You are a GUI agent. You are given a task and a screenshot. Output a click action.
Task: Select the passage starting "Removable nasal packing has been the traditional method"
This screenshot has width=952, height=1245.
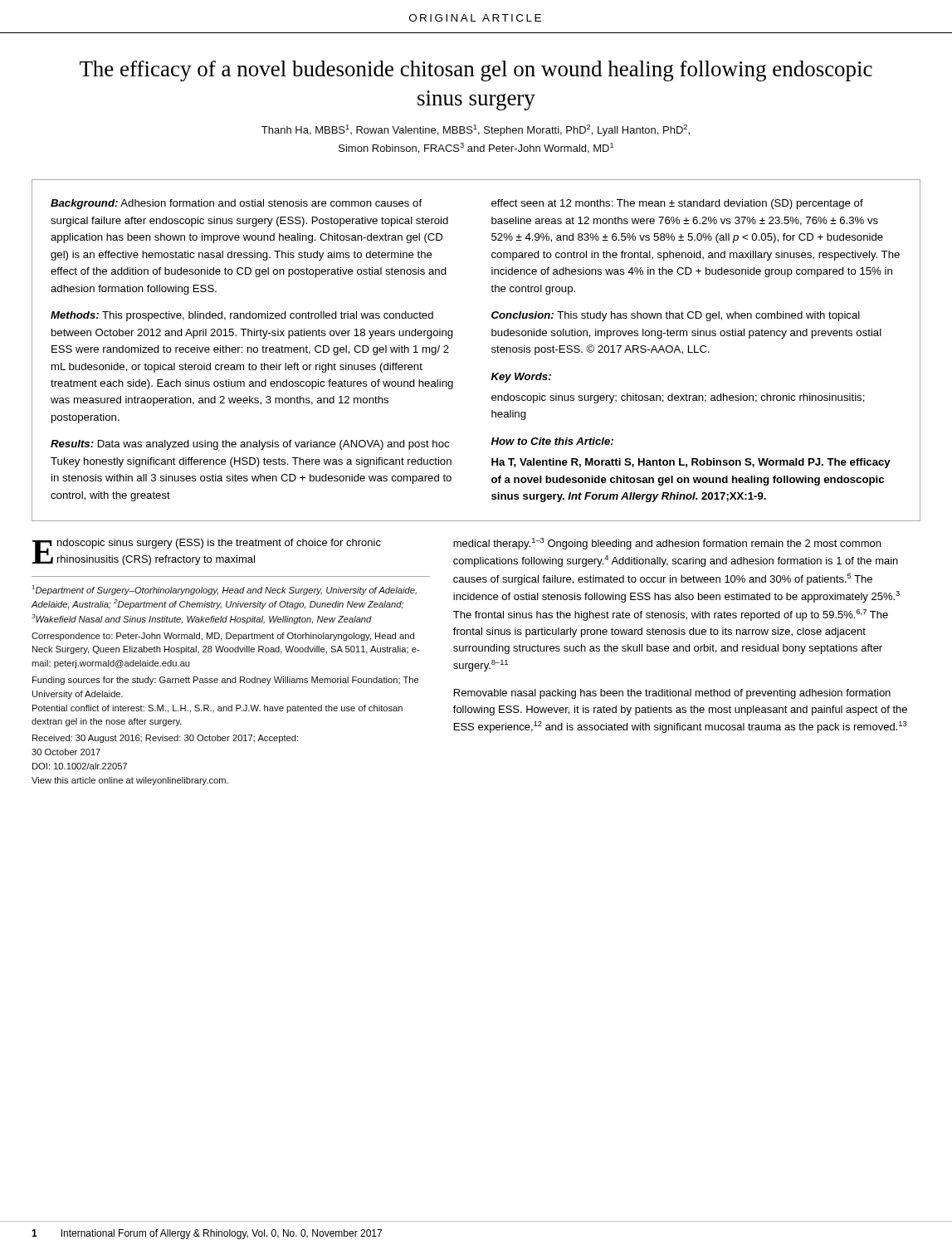tap(680, 710)
